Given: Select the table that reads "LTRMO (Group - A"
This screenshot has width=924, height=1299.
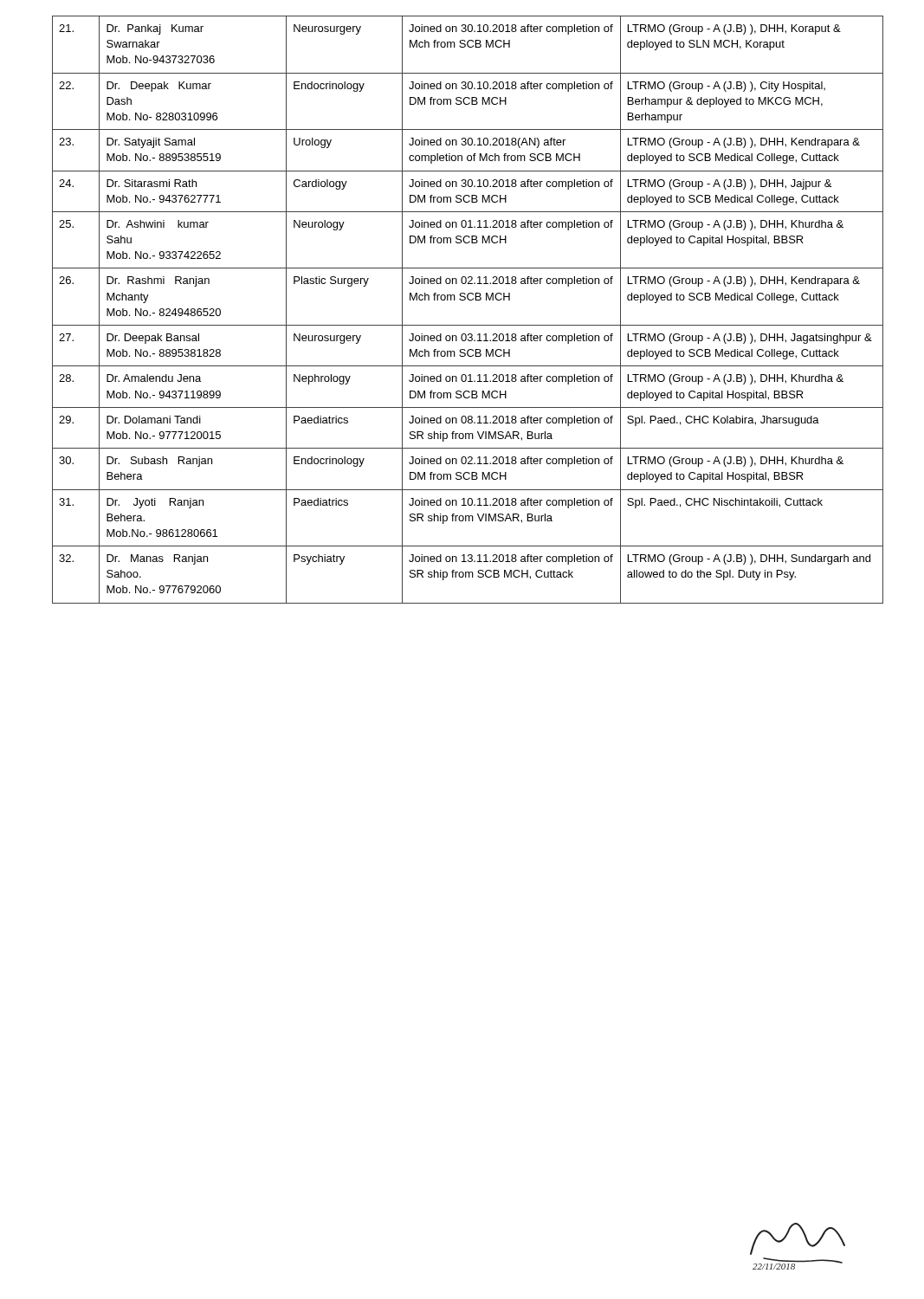Looking at the screenshot, I should coord(468,309).
